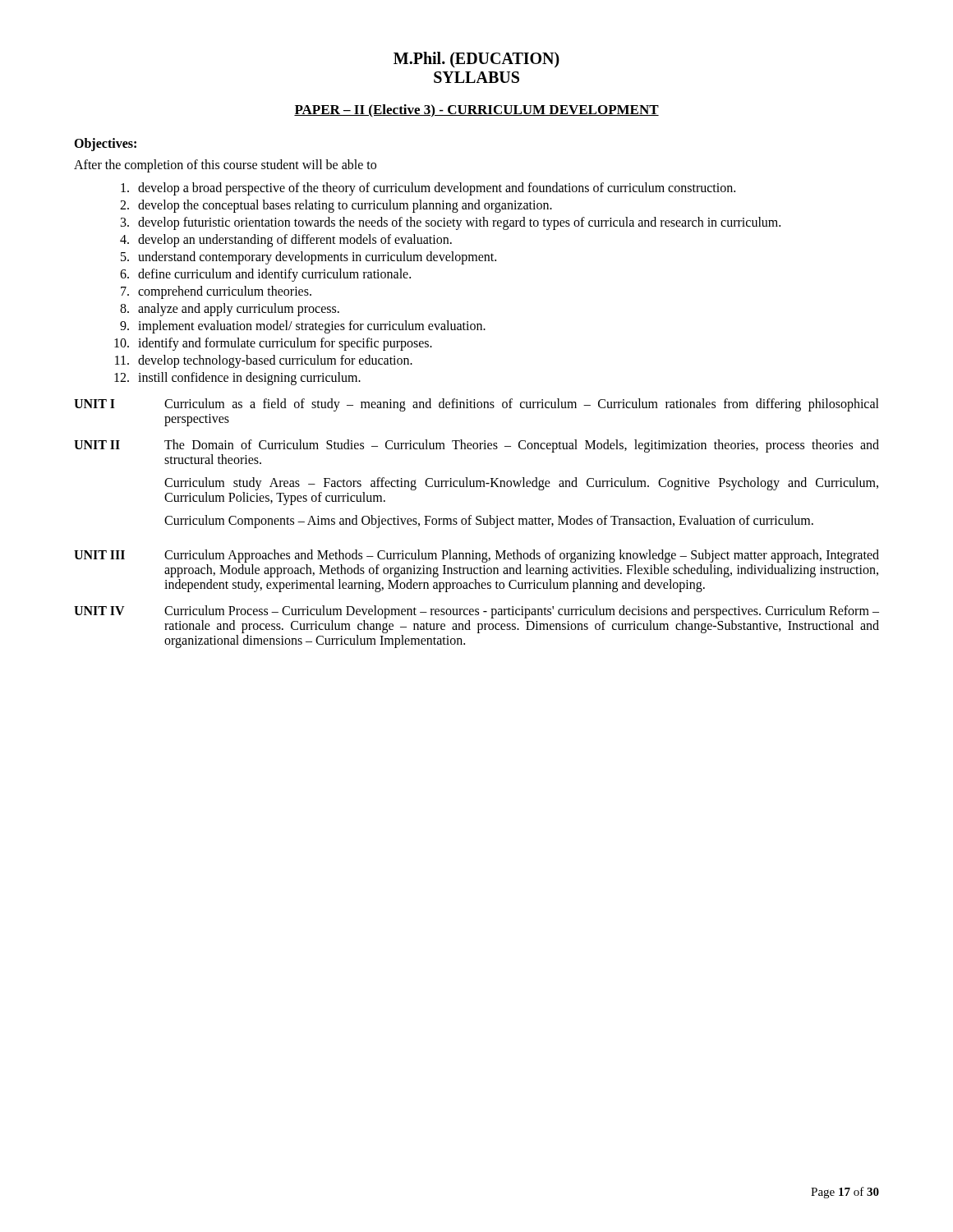Find the list item that says "11. develop technology-based curriculum for education."
Screen dimensions: 1232x953
click(x=264, y=361)
